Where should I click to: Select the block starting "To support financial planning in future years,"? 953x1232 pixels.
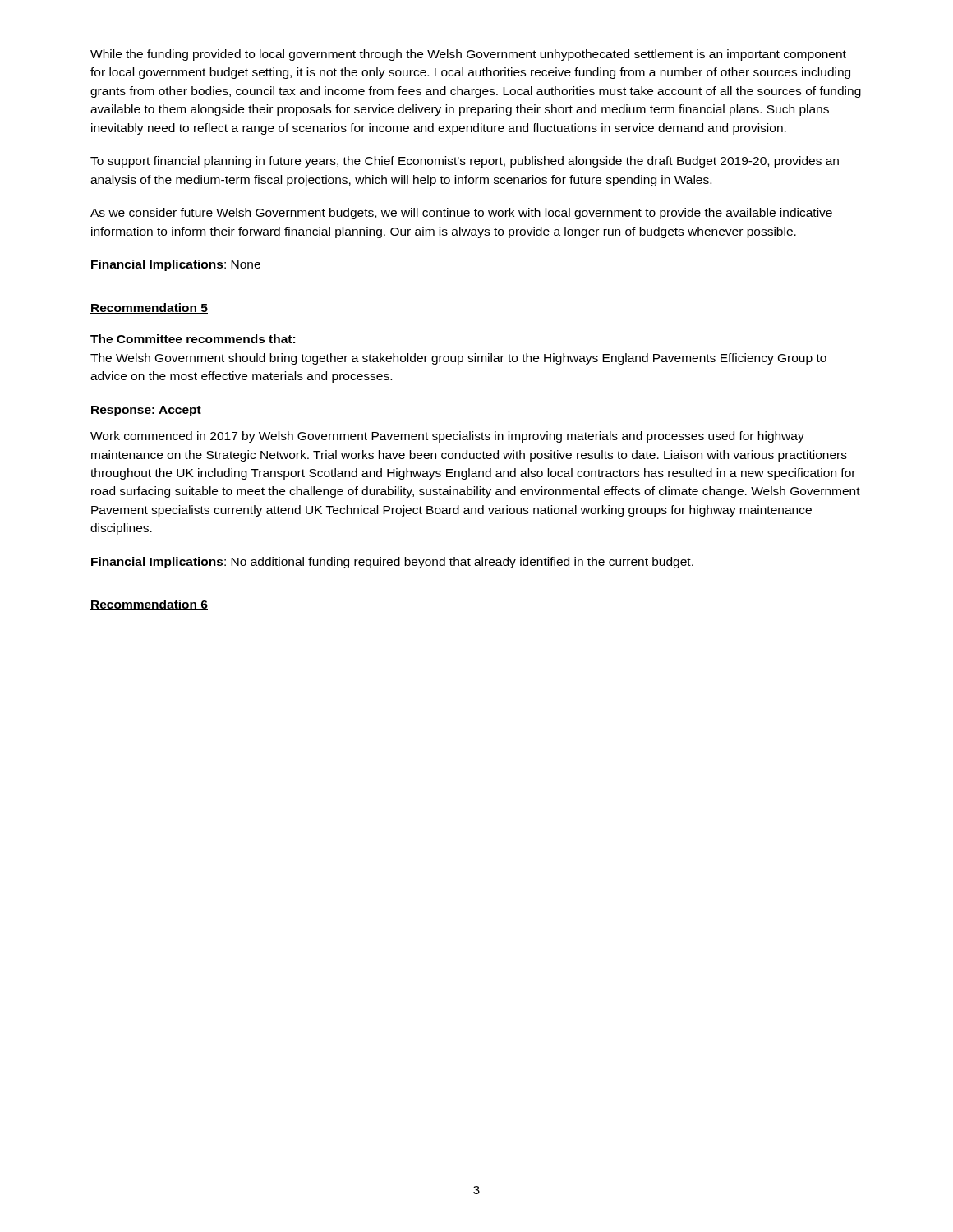tap(465, 170)
